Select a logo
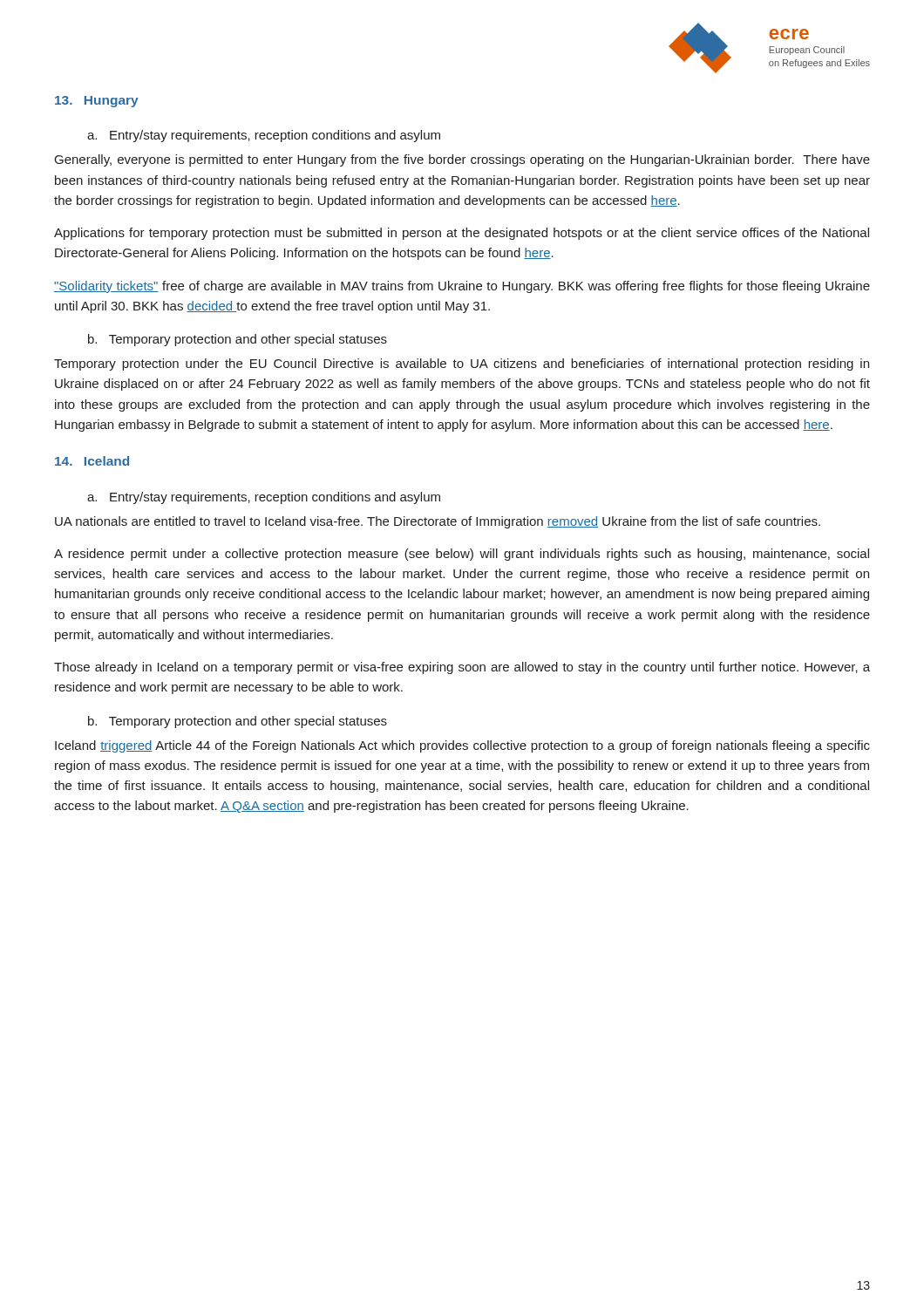 pyautogui.click(x=769, y=46)
